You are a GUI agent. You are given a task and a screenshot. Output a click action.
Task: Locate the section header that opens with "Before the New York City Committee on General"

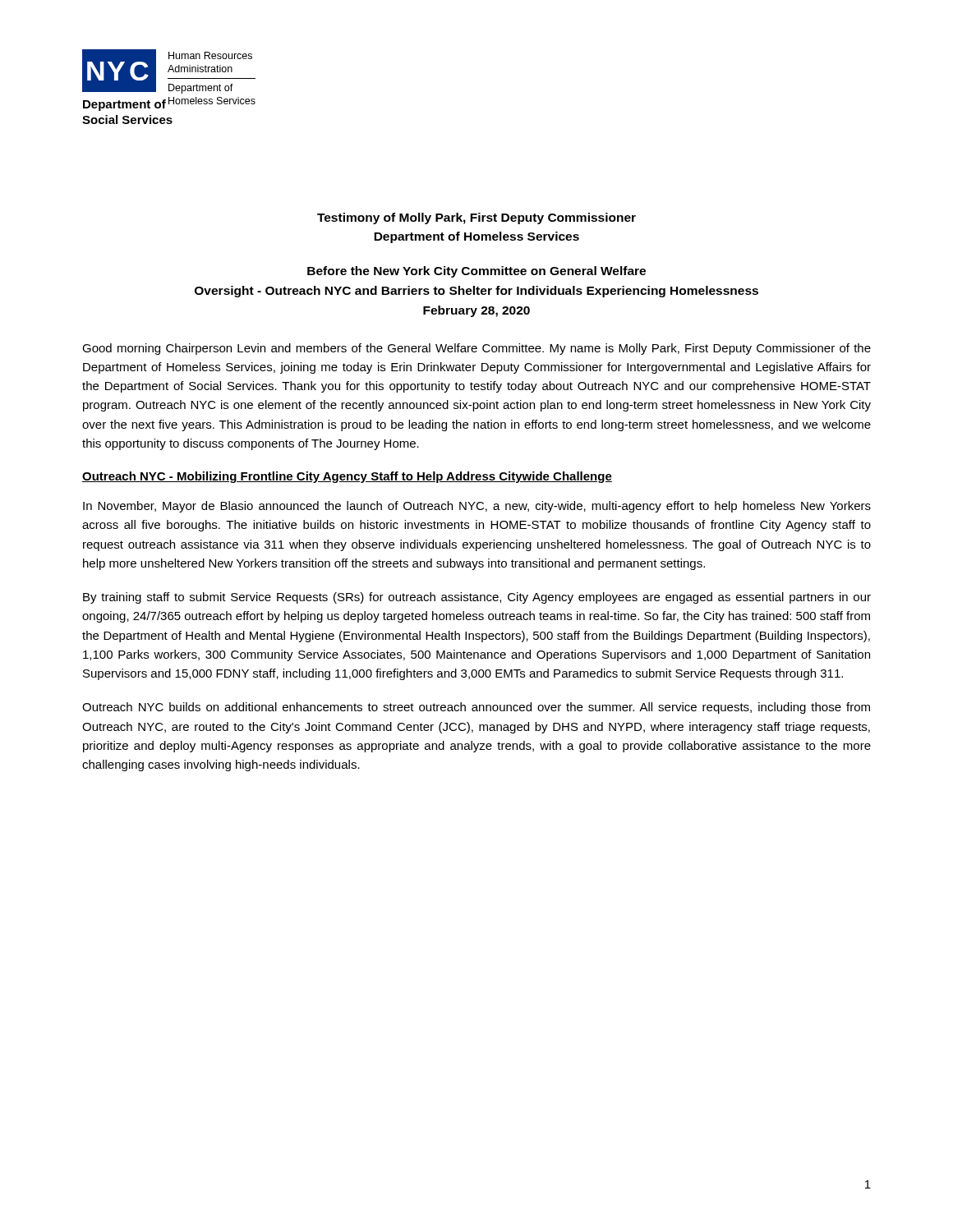tap(476, 290)
